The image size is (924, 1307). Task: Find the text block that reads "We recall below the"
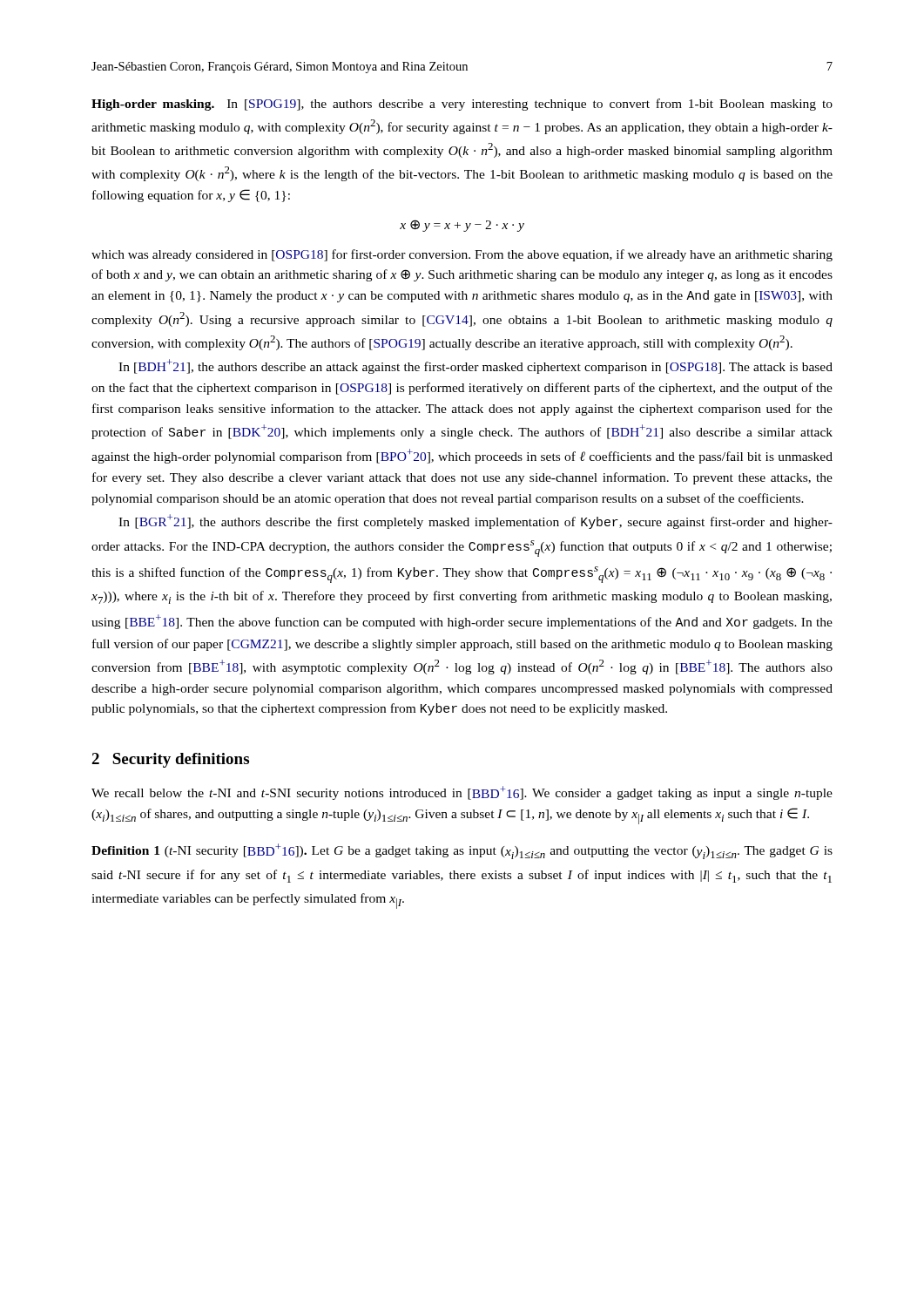pyautogui.click(x=462, y=804)
